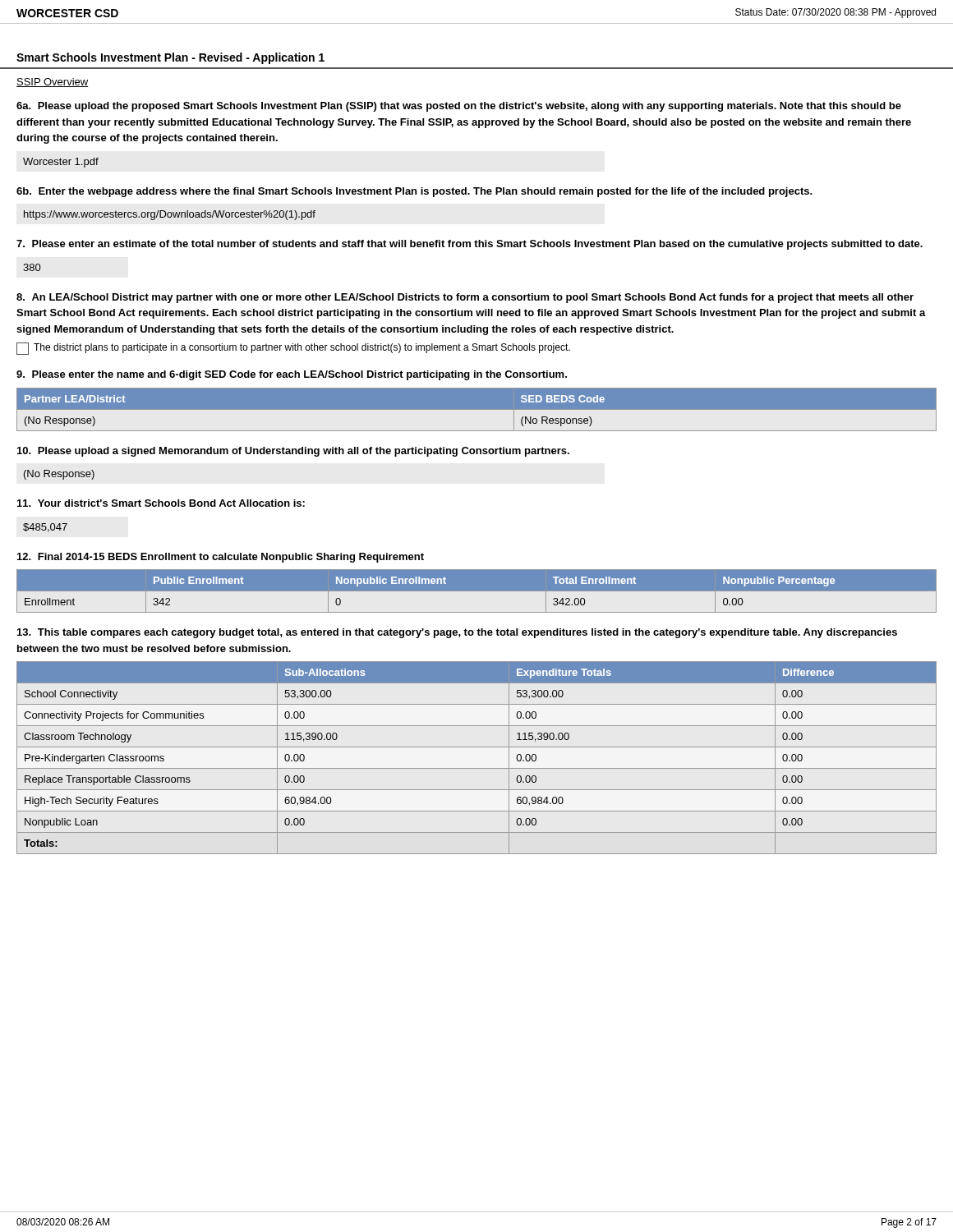
Task: Click on the region starting "Worcester 1.pdf"
Action: [x=61, y=161]
